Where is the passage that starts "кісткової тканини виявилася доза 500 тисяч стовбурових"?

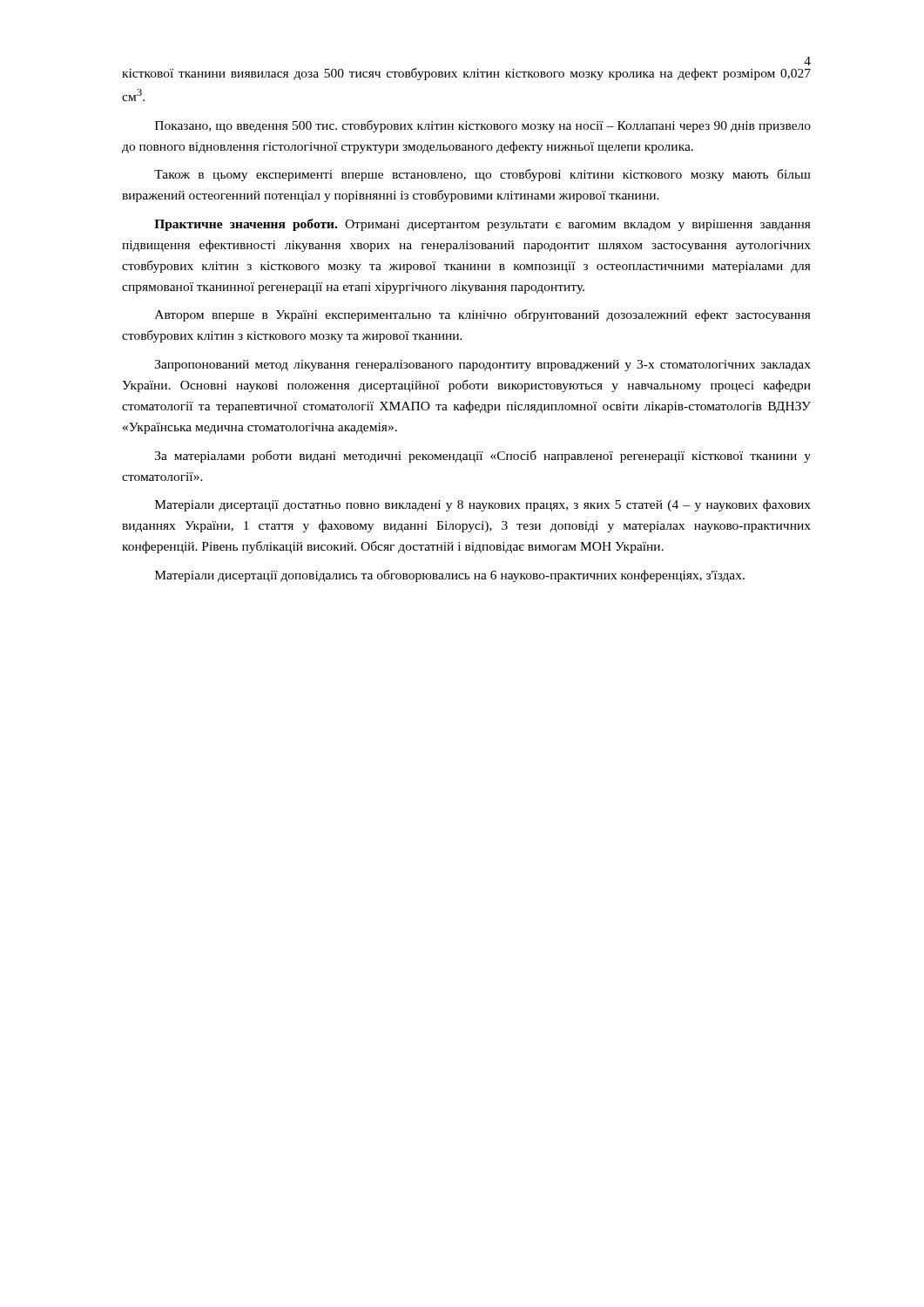click(x=466, y=85)
